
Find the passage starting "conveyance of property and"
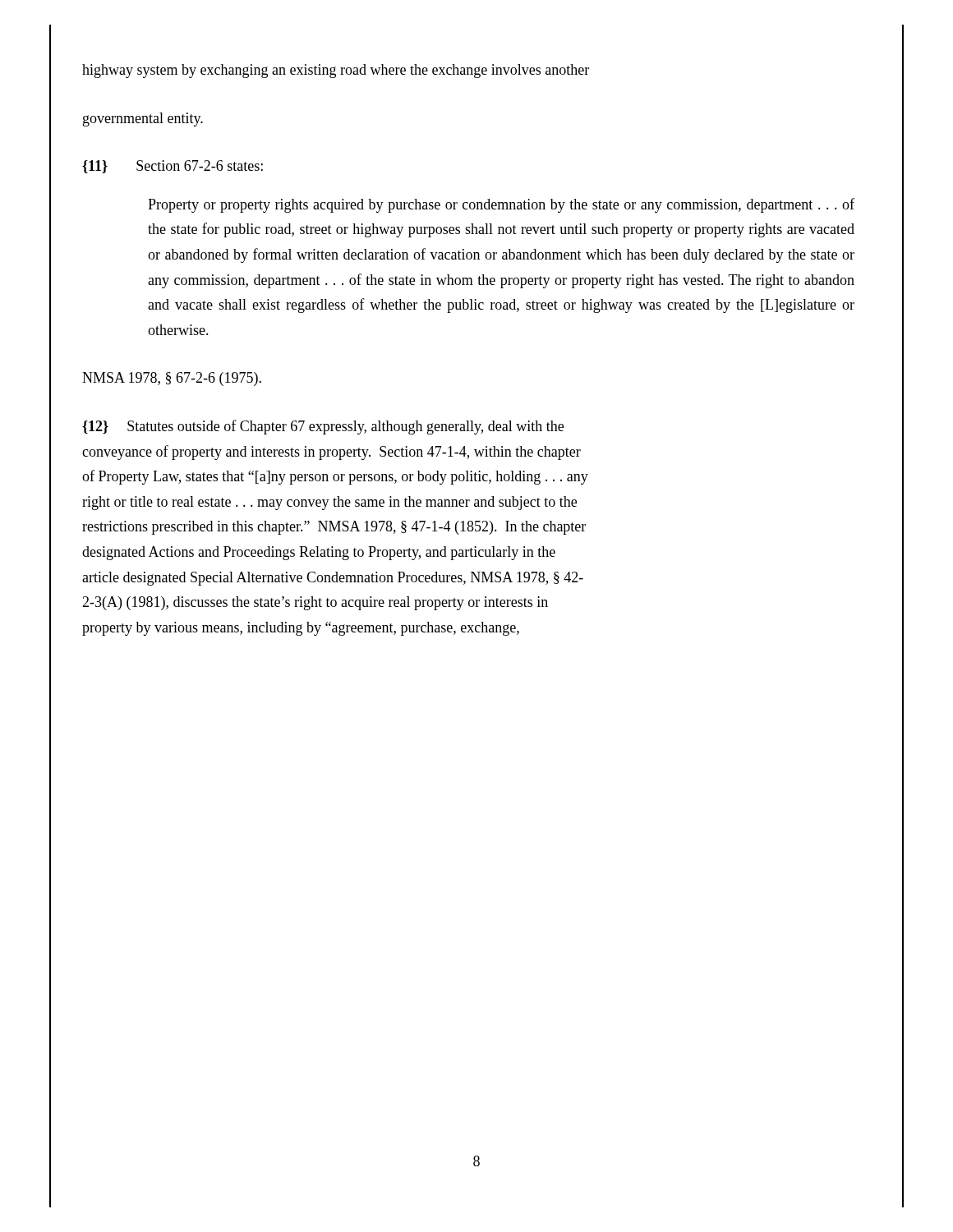(x=331, y=451)
